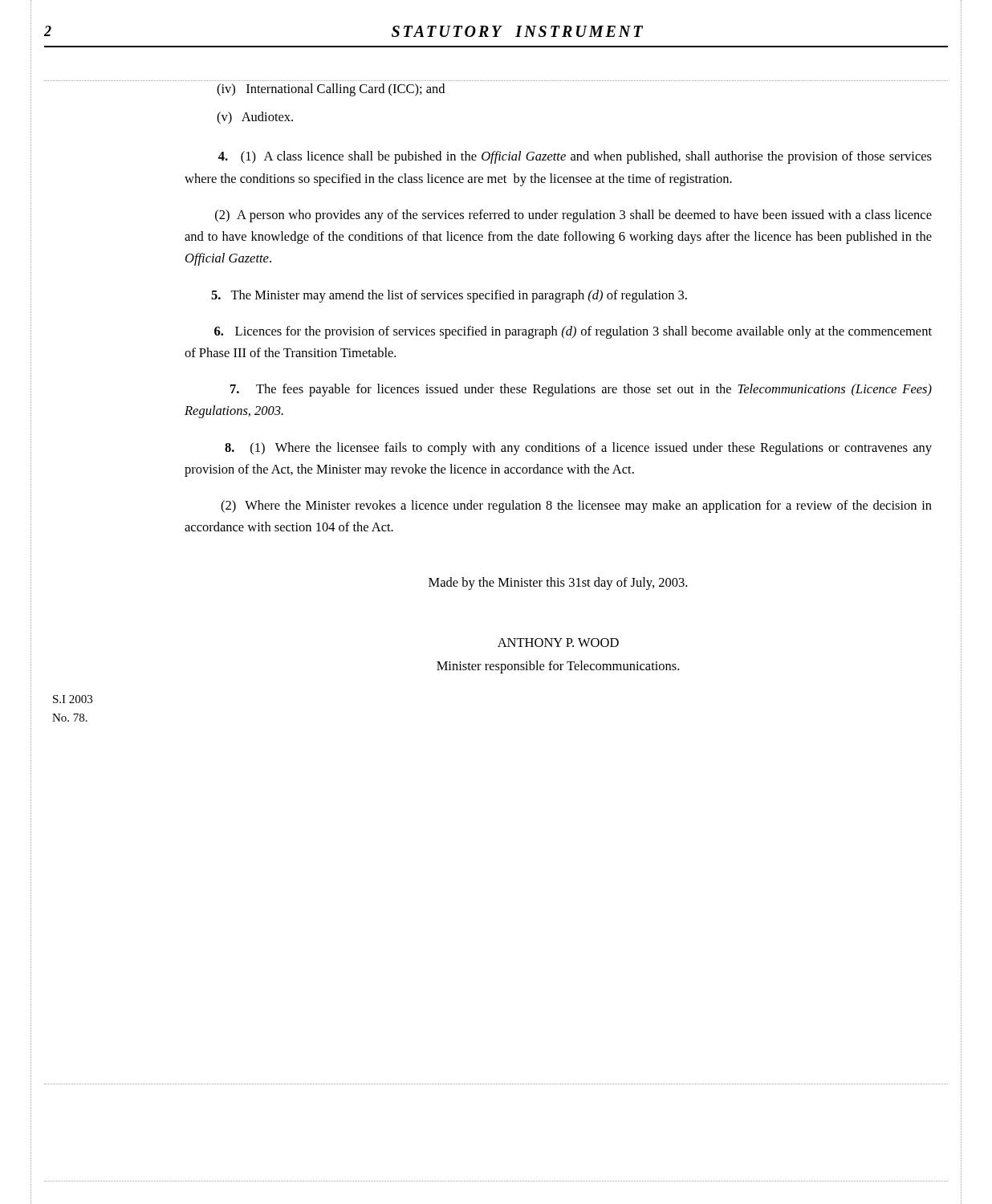
Task: Find the text block that says "The fees payable for licences"
Action: click(558, 400)
